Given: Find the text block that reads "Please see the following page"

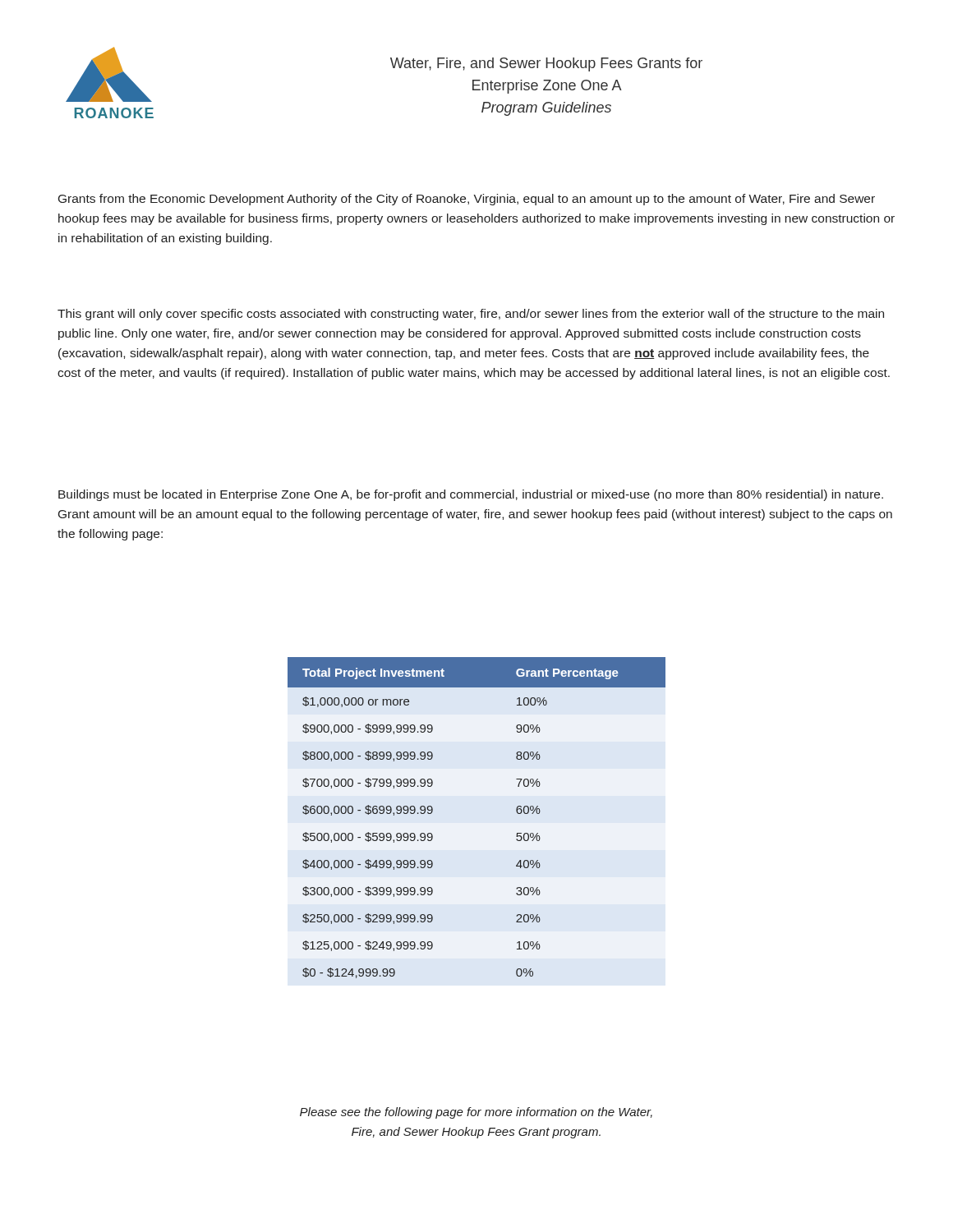Looking at the screenshot, I should click(476, 1122).
